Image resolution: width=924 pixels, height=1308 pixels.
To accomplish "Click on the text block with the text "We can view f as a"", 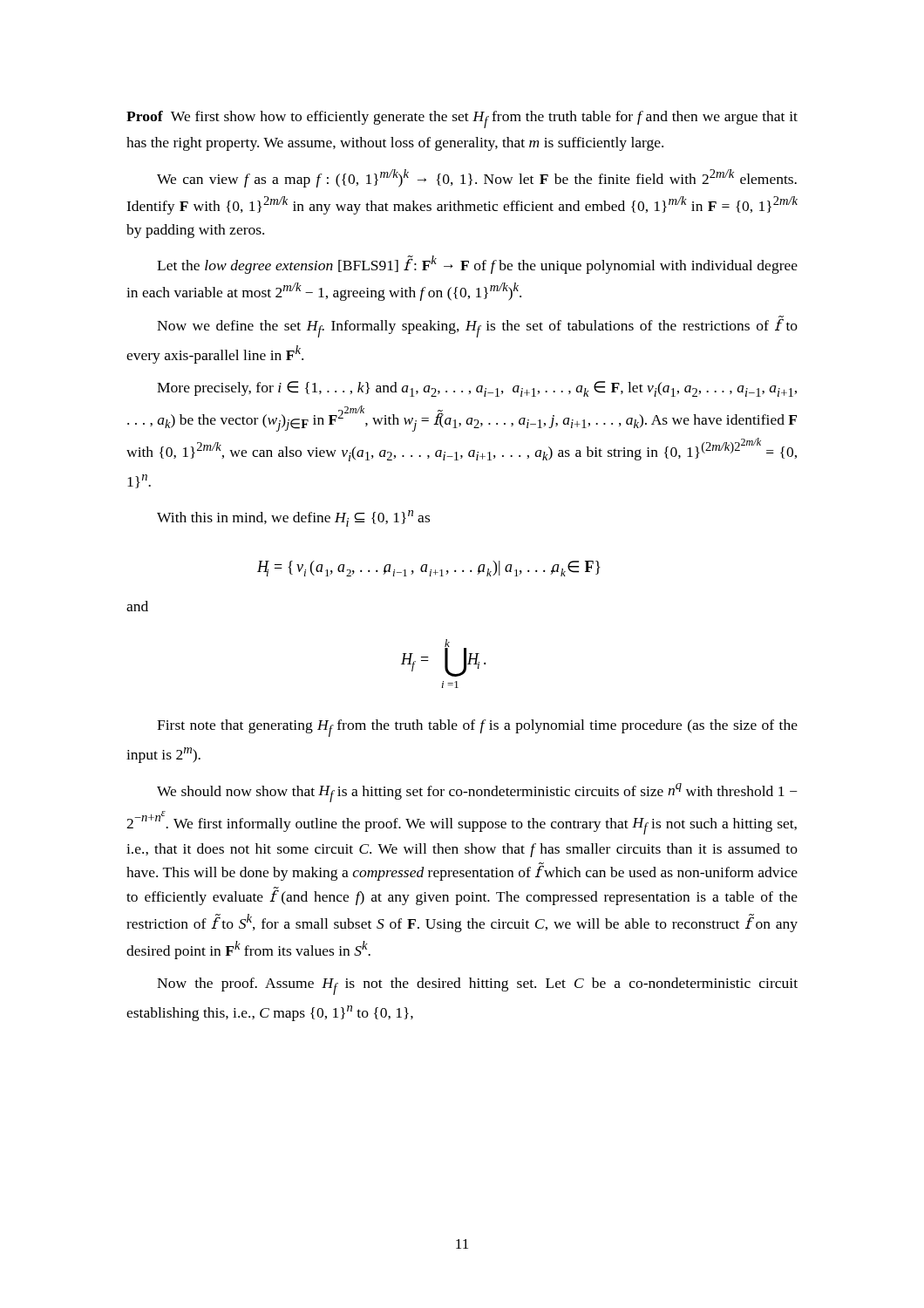I will (x=462, y=202).
